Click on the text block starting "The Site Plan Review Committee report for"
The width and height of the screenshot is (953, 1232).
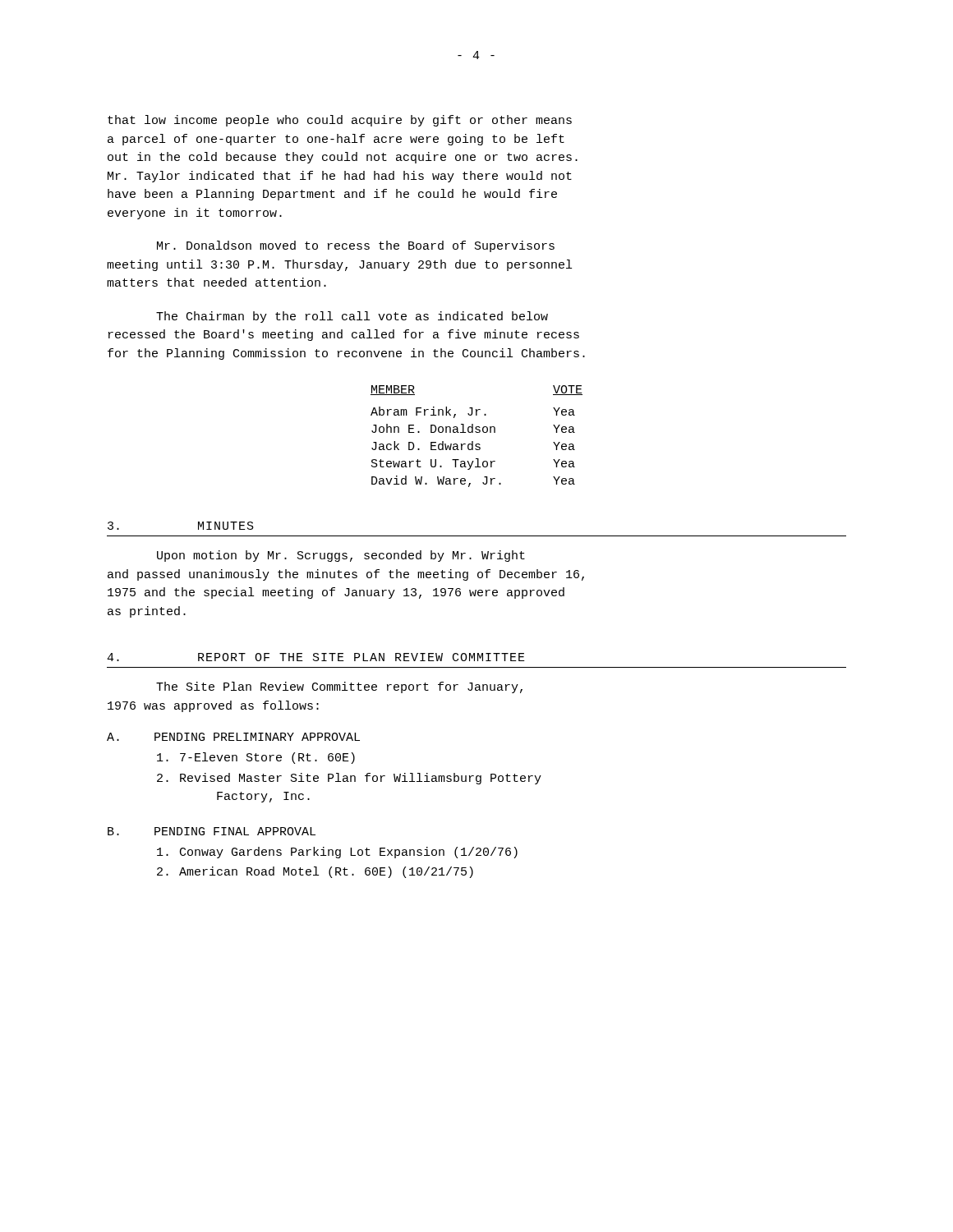click(x=316, y=697)
